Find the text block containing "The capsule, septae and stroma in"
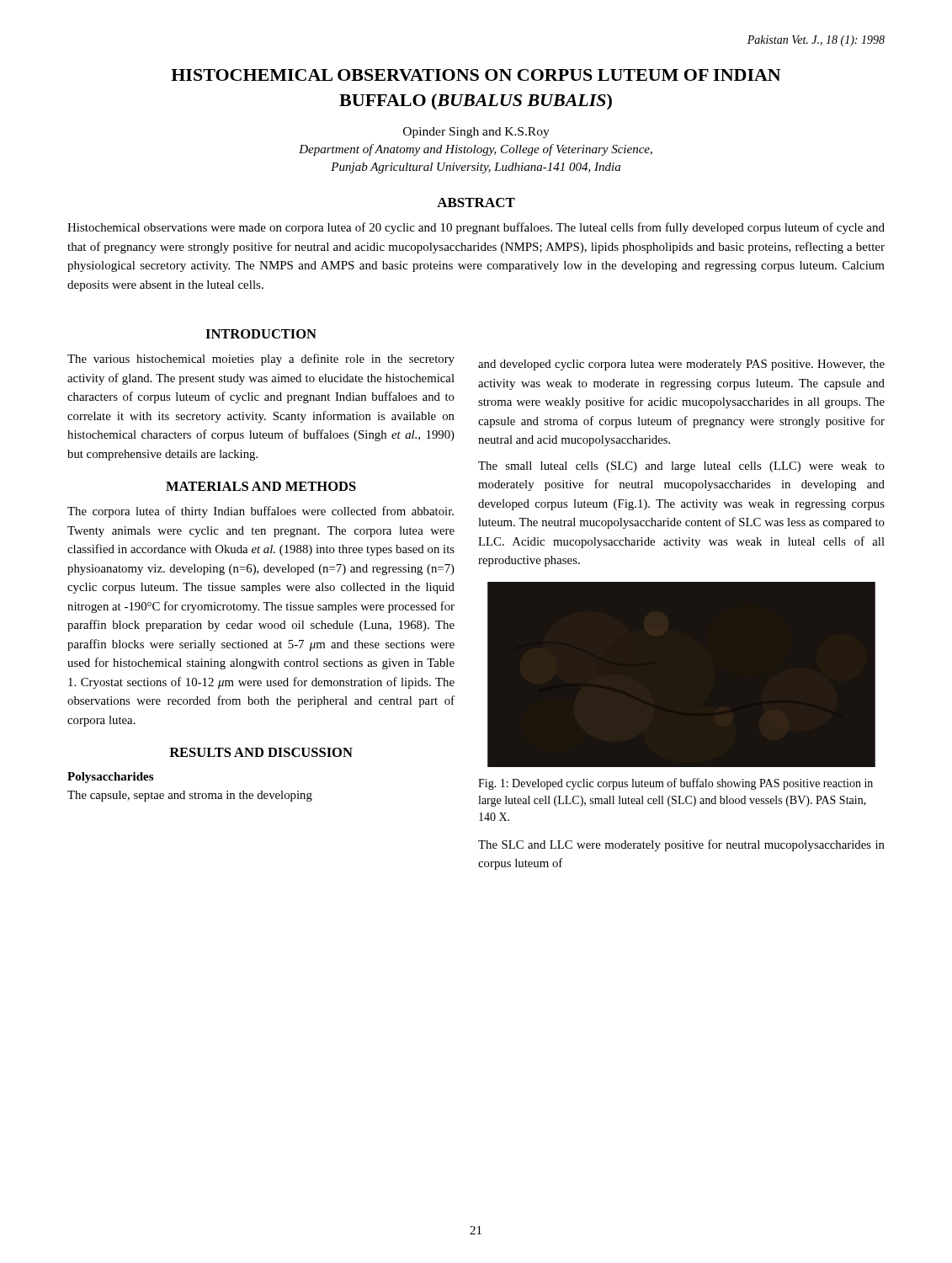The width and height of the screenshot is (952, 1263). 190,795
